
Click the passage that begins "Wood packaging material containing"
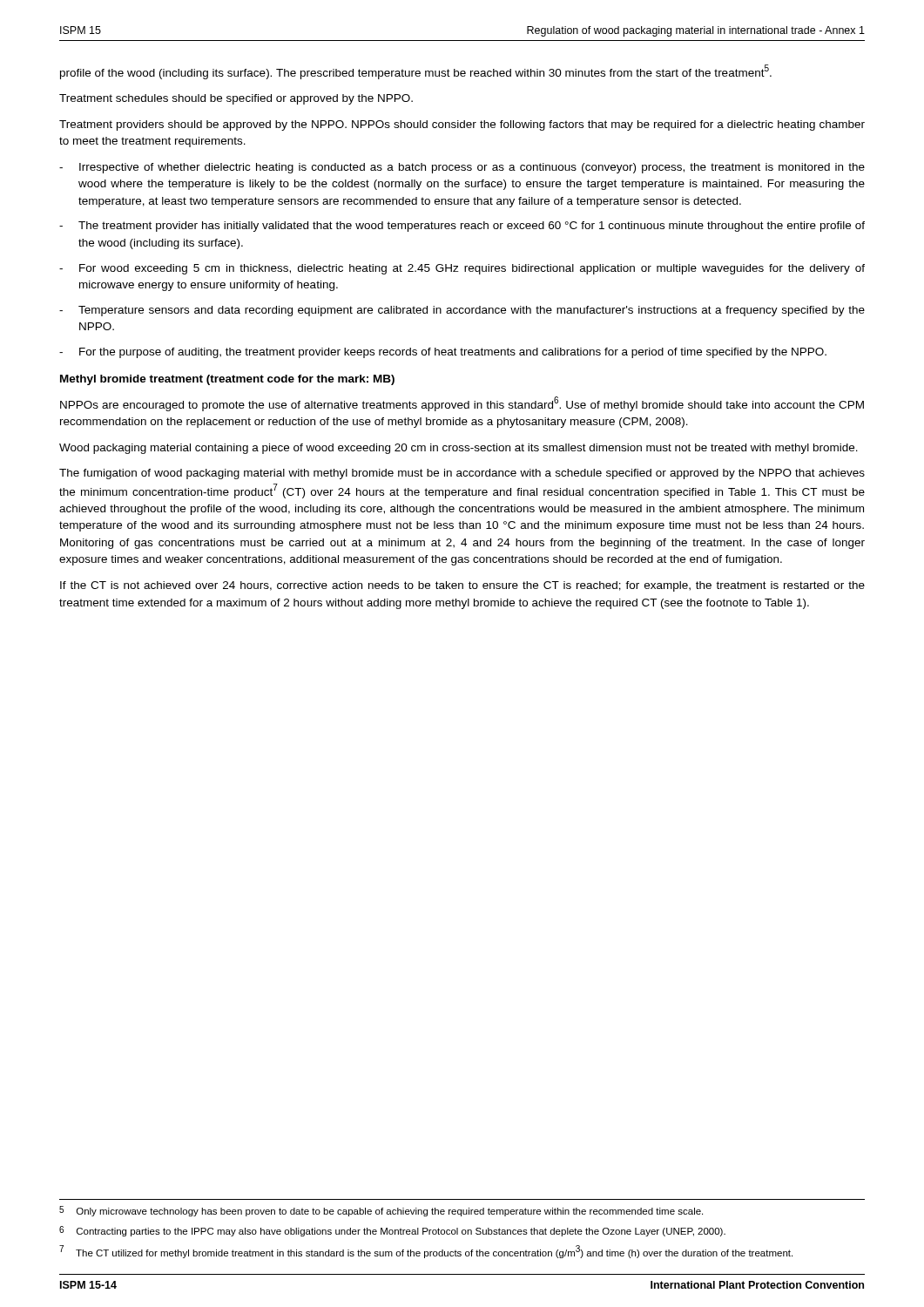click(462, 447)
